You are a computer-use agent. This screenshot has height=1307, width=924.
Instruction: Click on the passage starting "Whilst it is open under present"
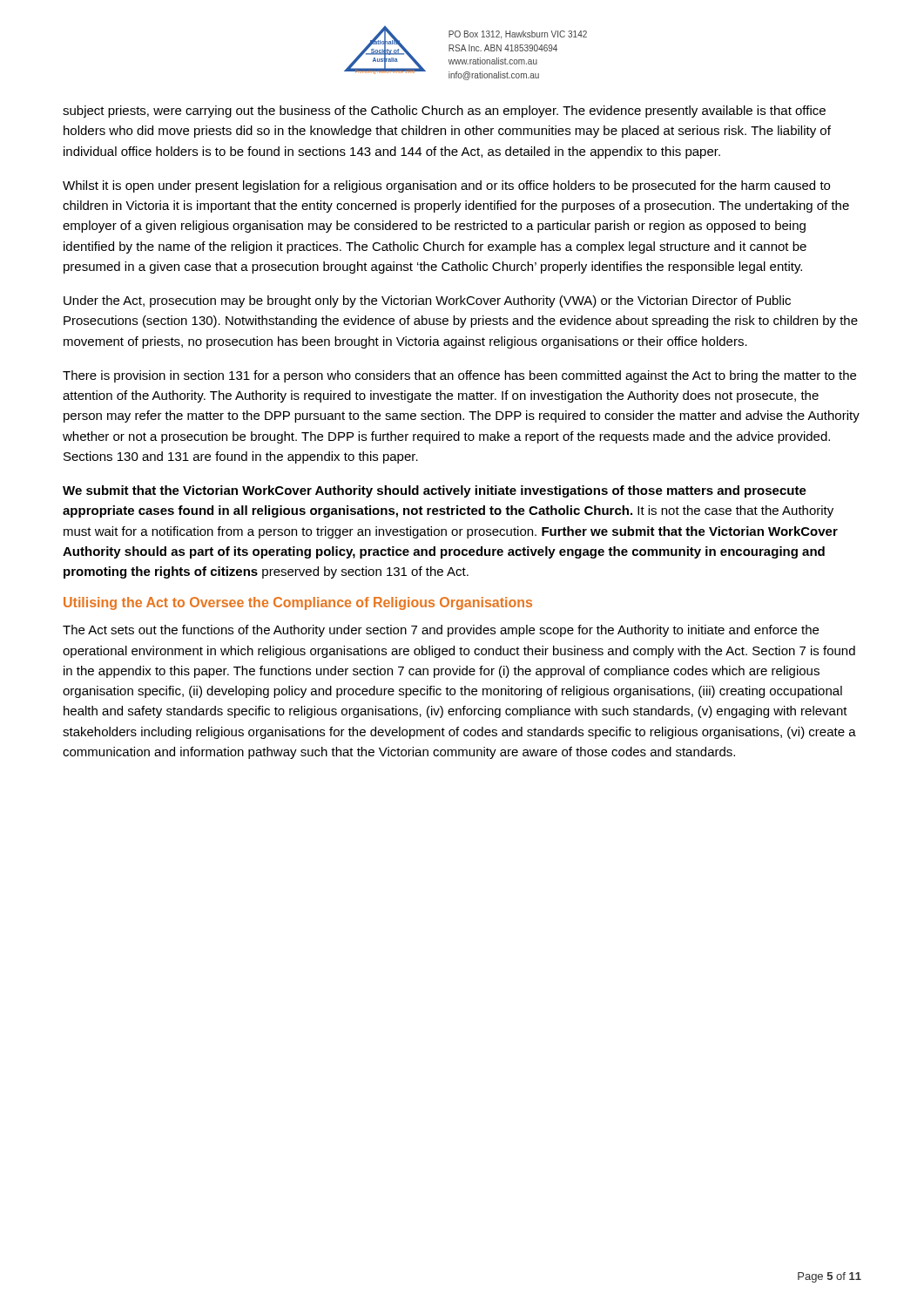456,225
